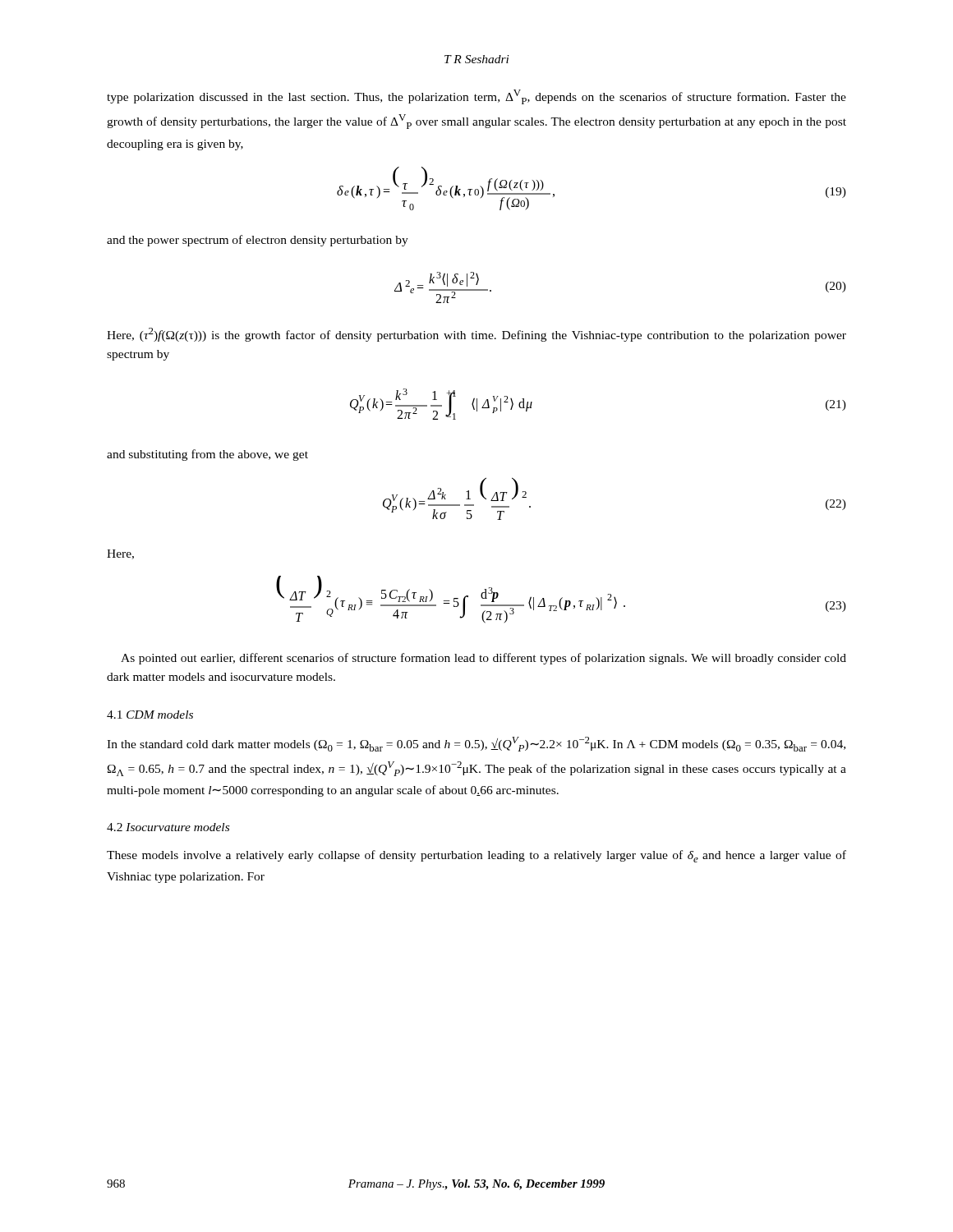Find the text block containing "and the power spectrum of electron density perturbation"
Screen dimensions: 1232x953
click(257, 239)
